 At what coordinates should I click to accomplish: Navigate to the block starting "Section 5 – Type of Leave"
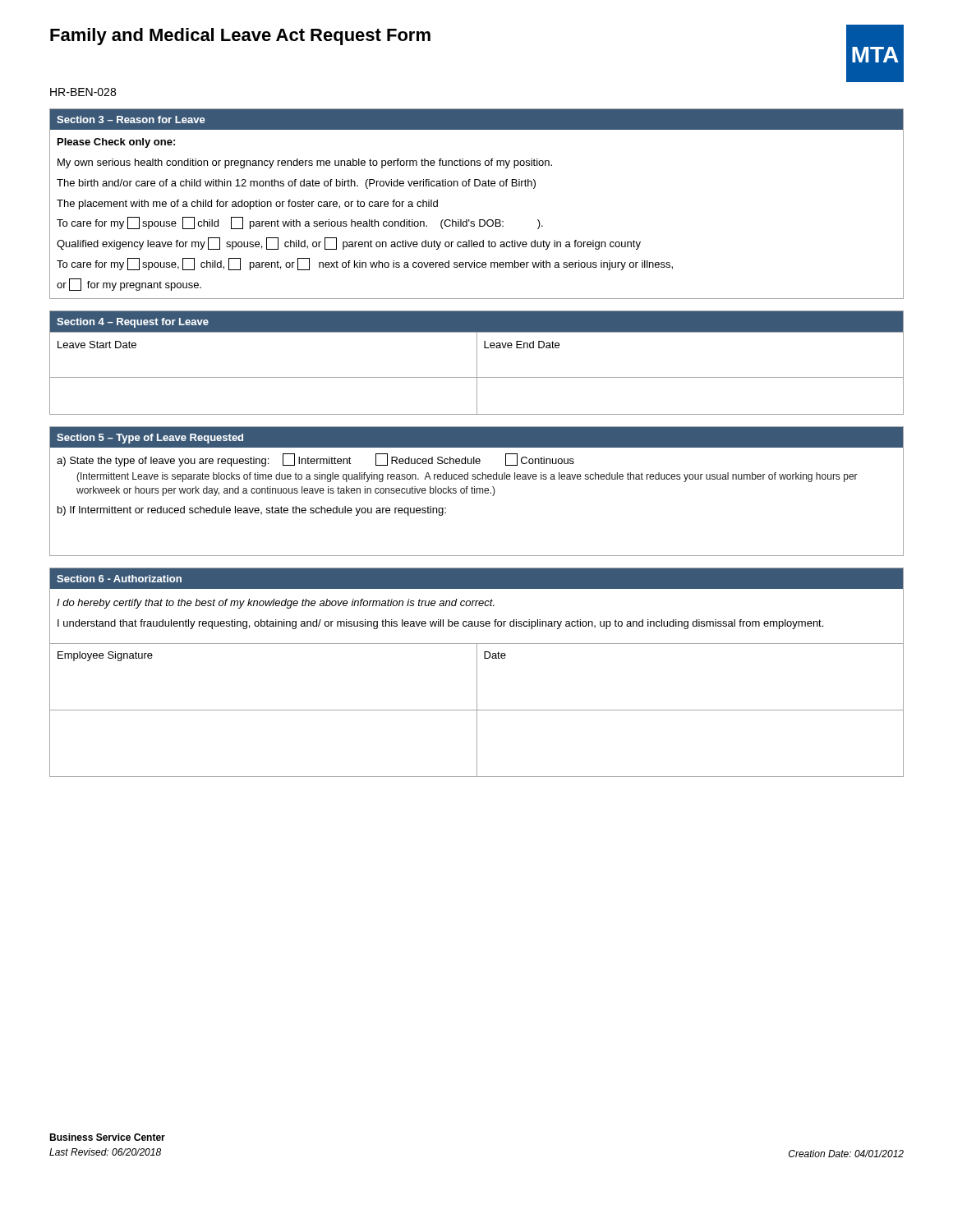pos(150,437)
